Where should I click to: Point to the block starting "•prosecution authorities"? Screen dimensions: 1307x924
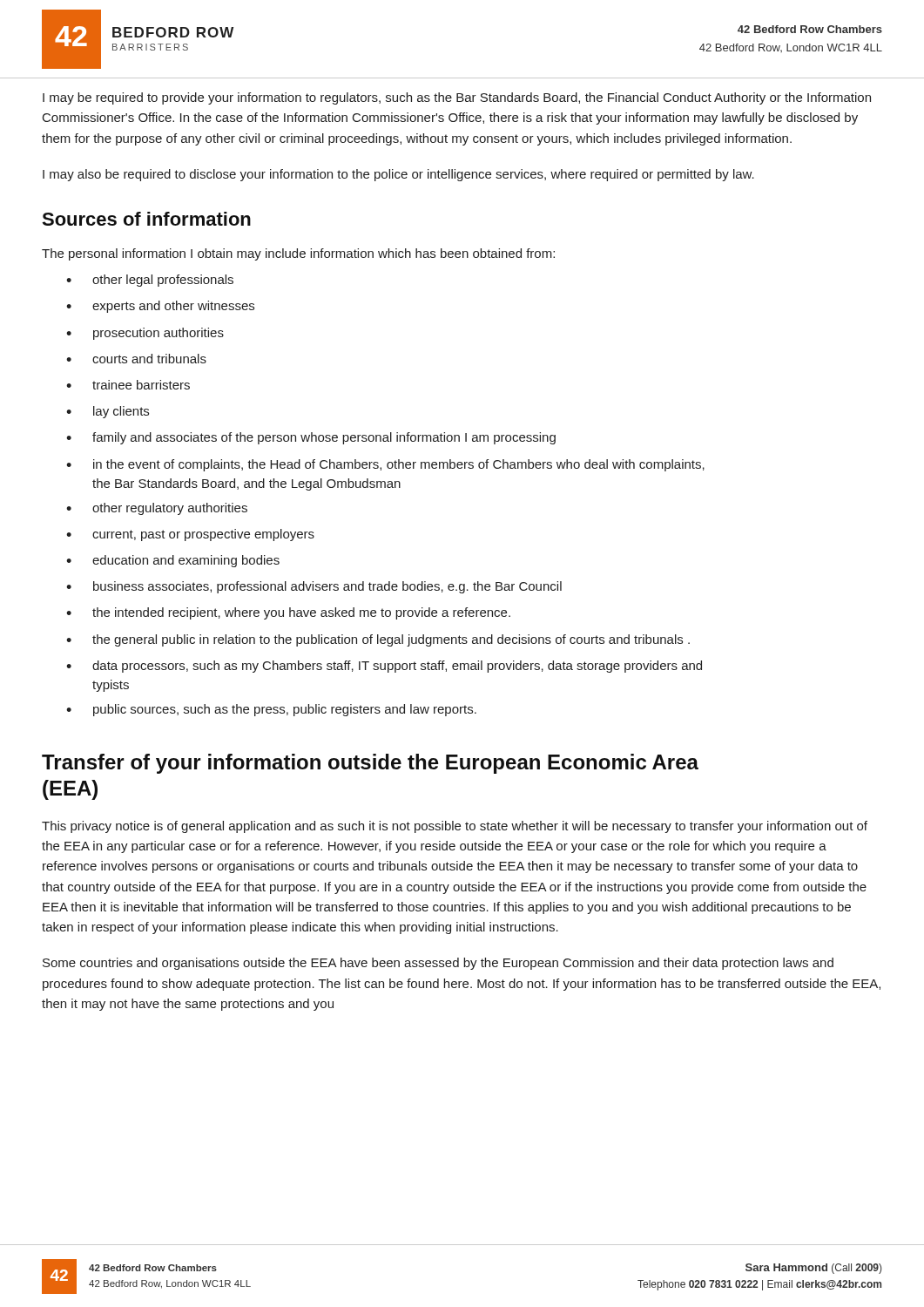tap(145, 334)
